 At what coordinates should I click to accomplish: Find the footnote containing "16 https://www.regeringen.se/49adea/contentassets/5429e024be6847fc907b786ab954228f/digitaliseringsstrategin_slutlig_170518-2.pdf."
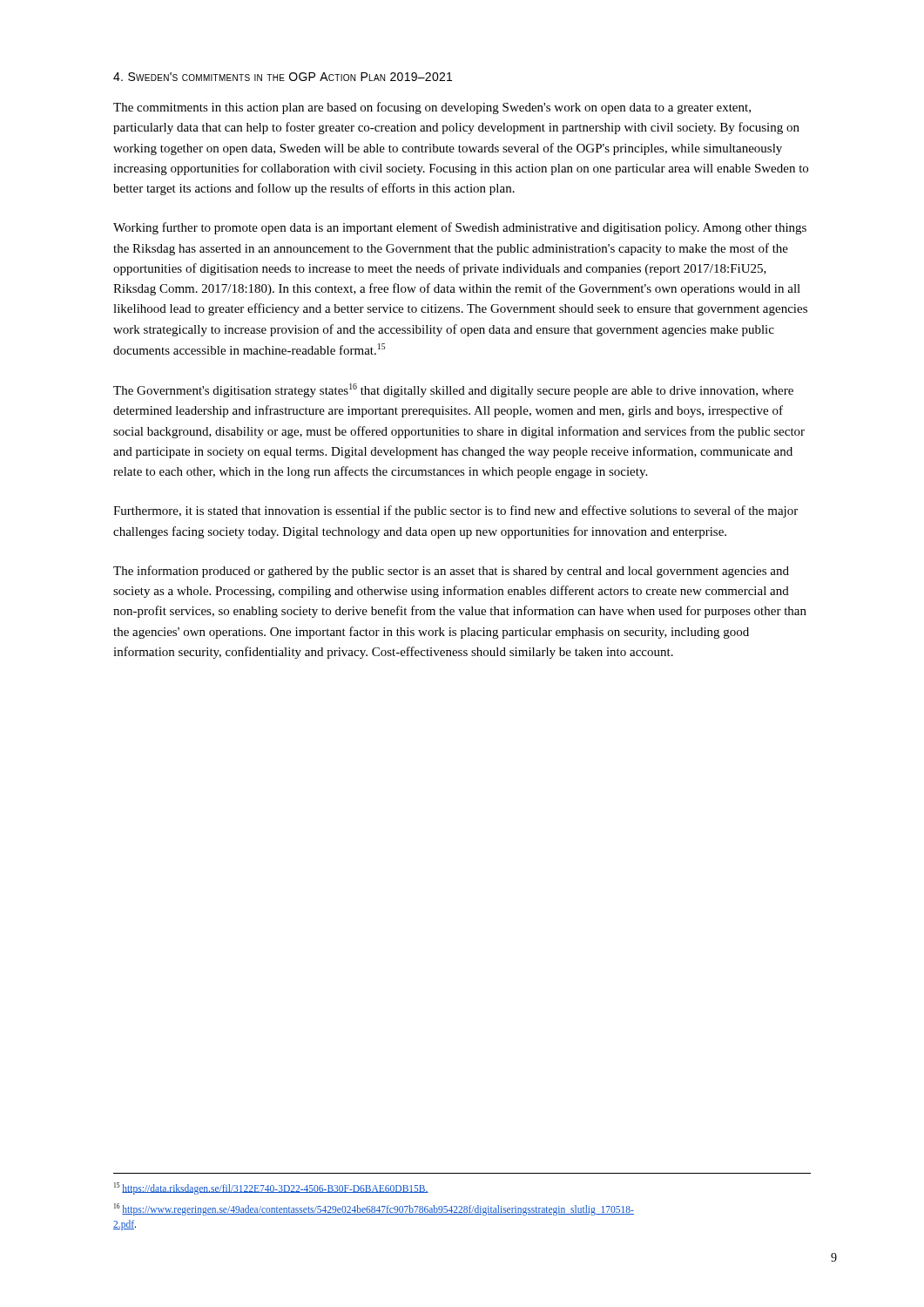coord(374,1216)
